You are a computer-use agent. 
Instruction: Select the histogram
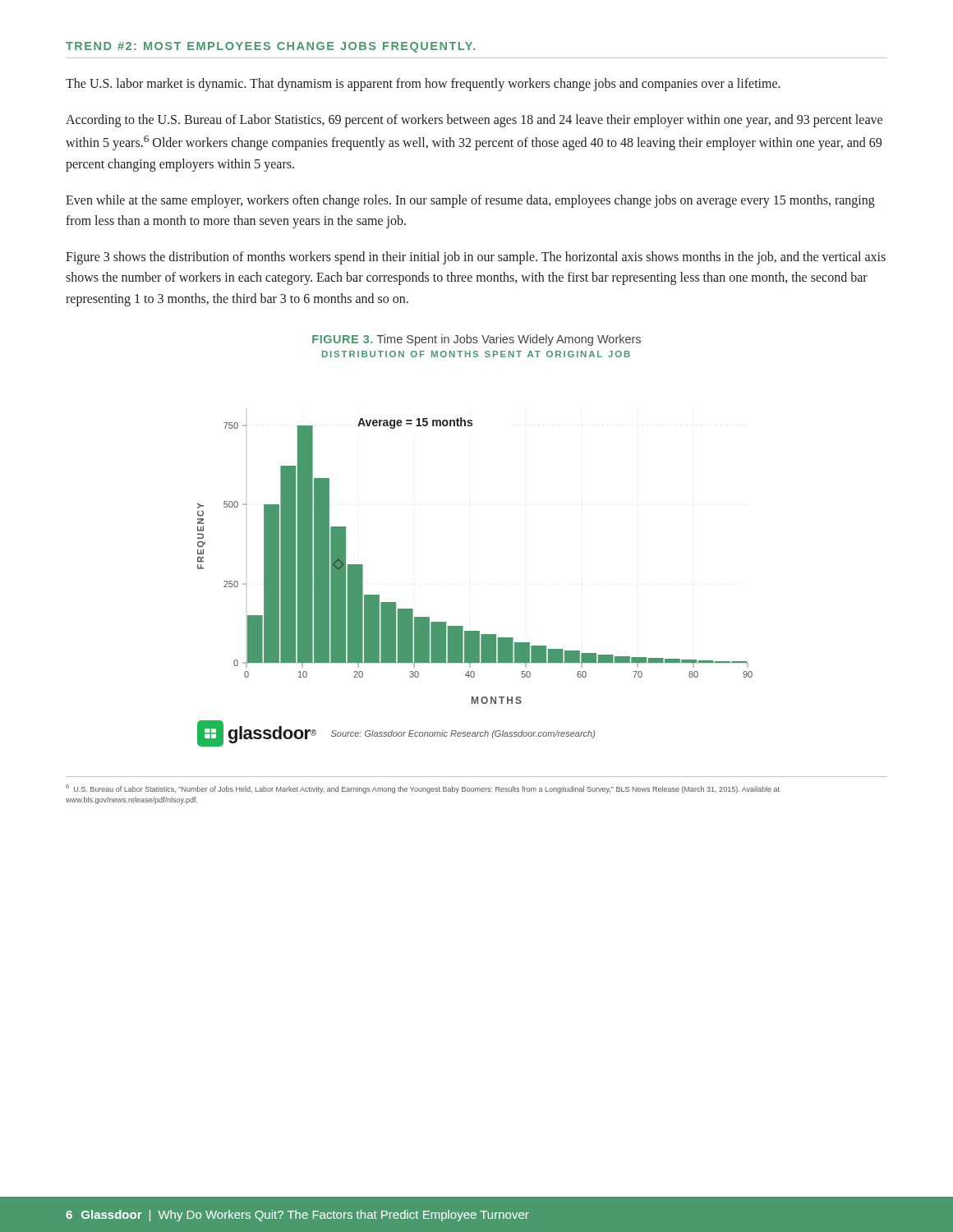pyautogui.click(x=476, y=548)
